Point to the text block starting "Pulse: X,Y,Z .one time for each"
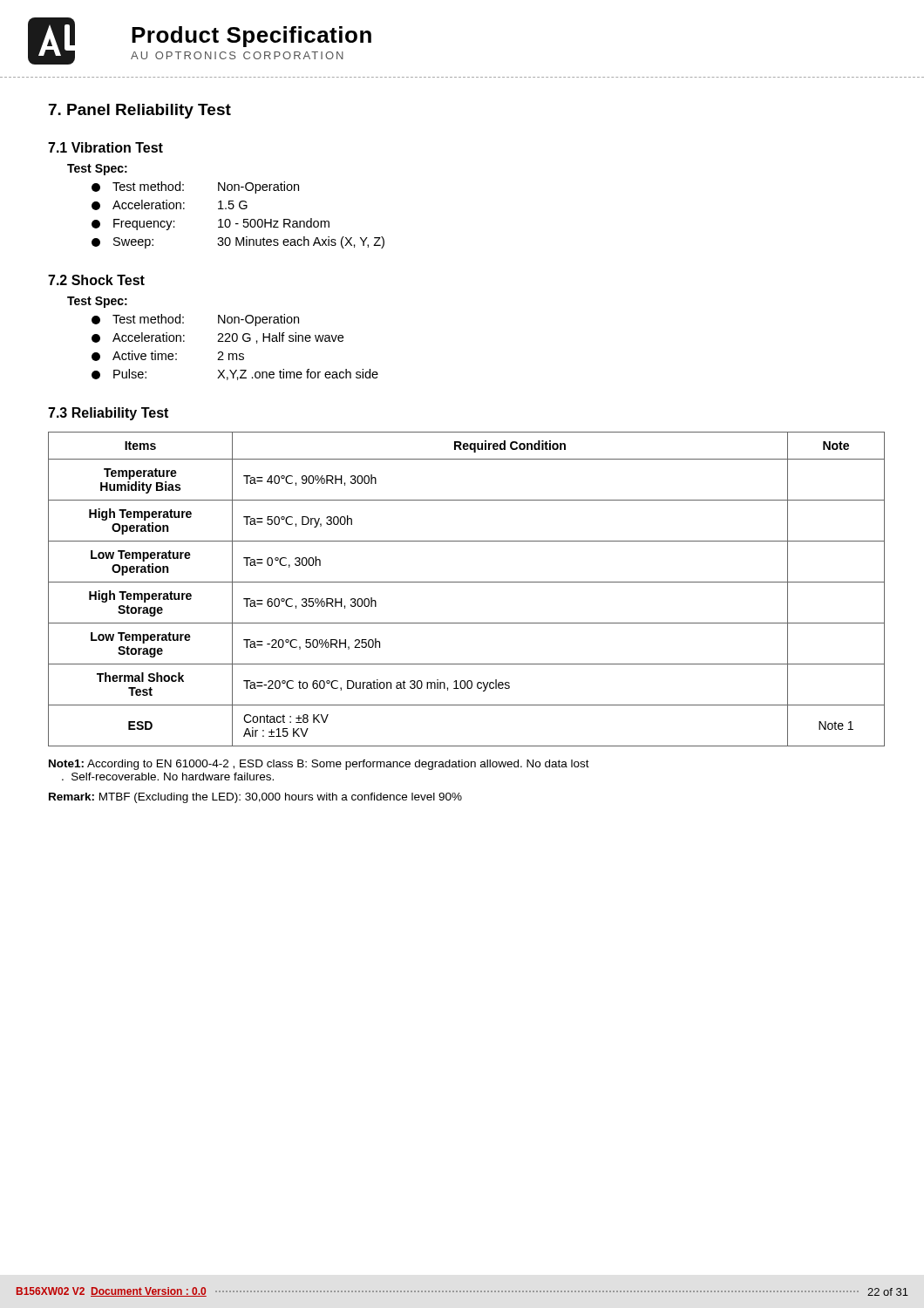Screen dimensions: 1308x924 pos(235,374)
